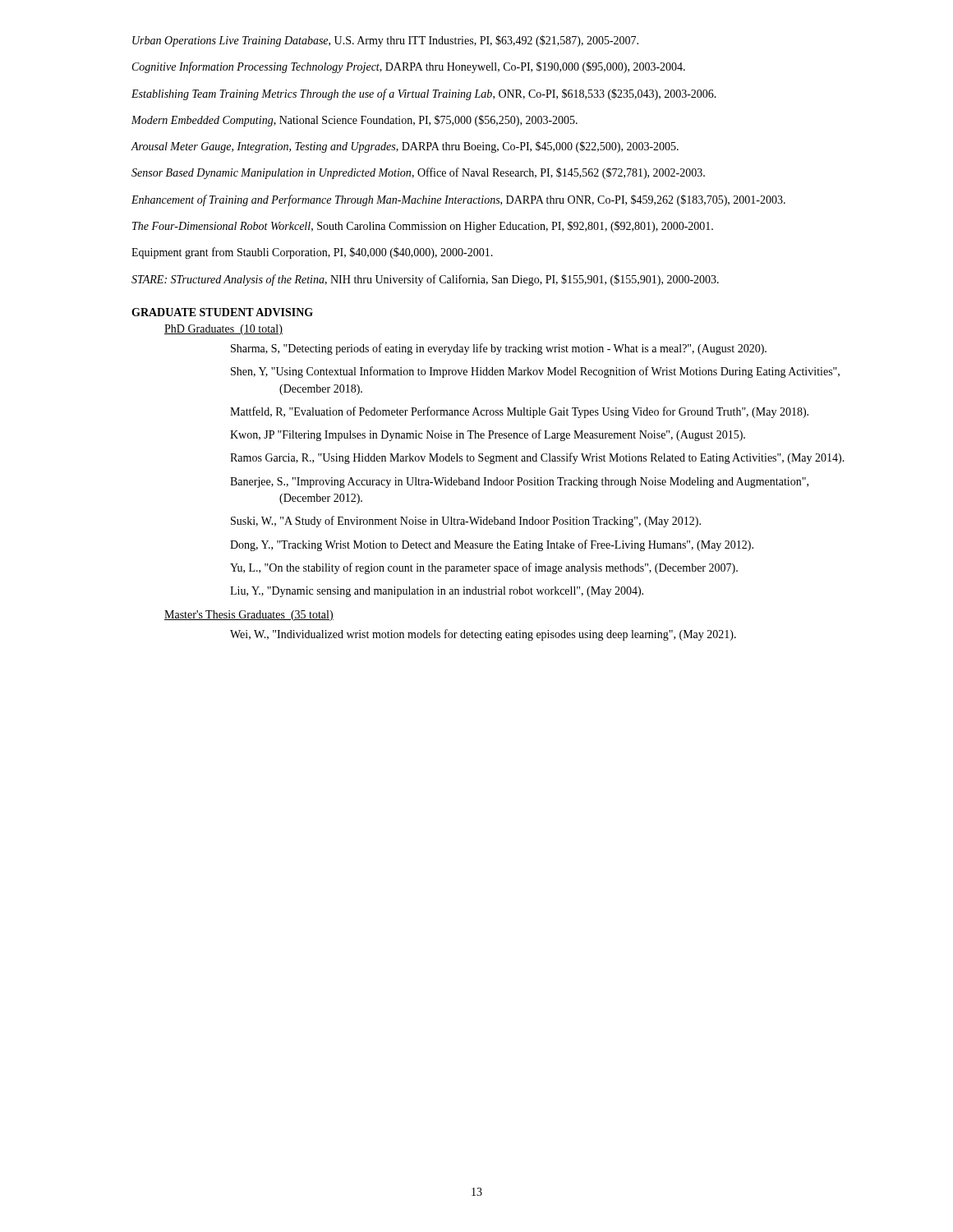Image resolution: width=953 pixels, height=1232 pixels.
Task: Point to the passage starting "Equipment grant from Staubli Corporation, PI, $40,000 ($40,000),"
Action: pyautogui.click(x=312, y=253)
